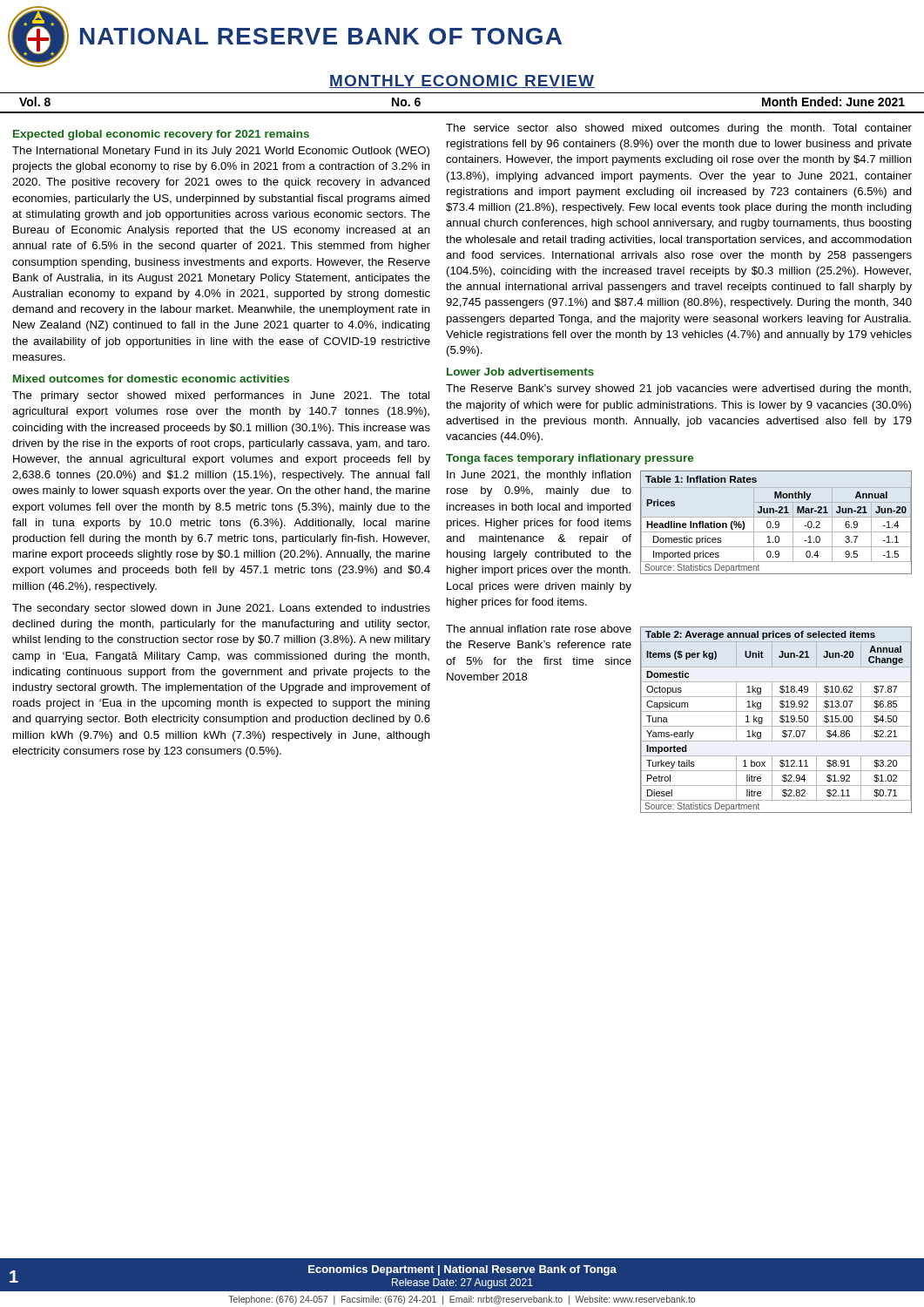The width and height of the screenshot is (924, 1307).
Task: Locate the text block containing "The Reserve Bank’s survey showed 21"
Action: pyautogui.click(x=679, y=413)
